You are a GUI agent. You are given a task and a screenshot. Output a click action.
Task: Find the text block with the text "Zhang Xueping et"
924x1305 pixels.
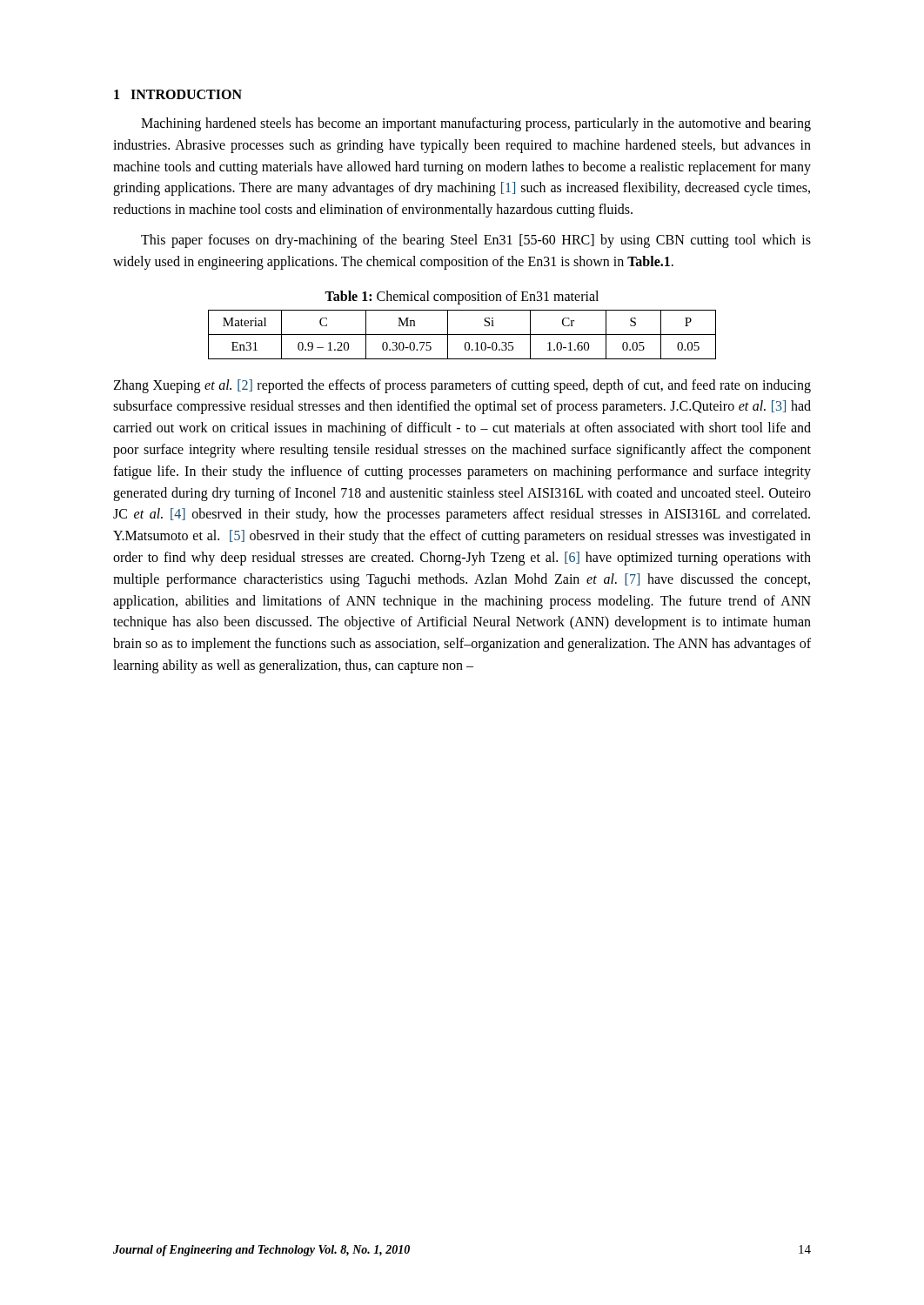tap(462, 526)
